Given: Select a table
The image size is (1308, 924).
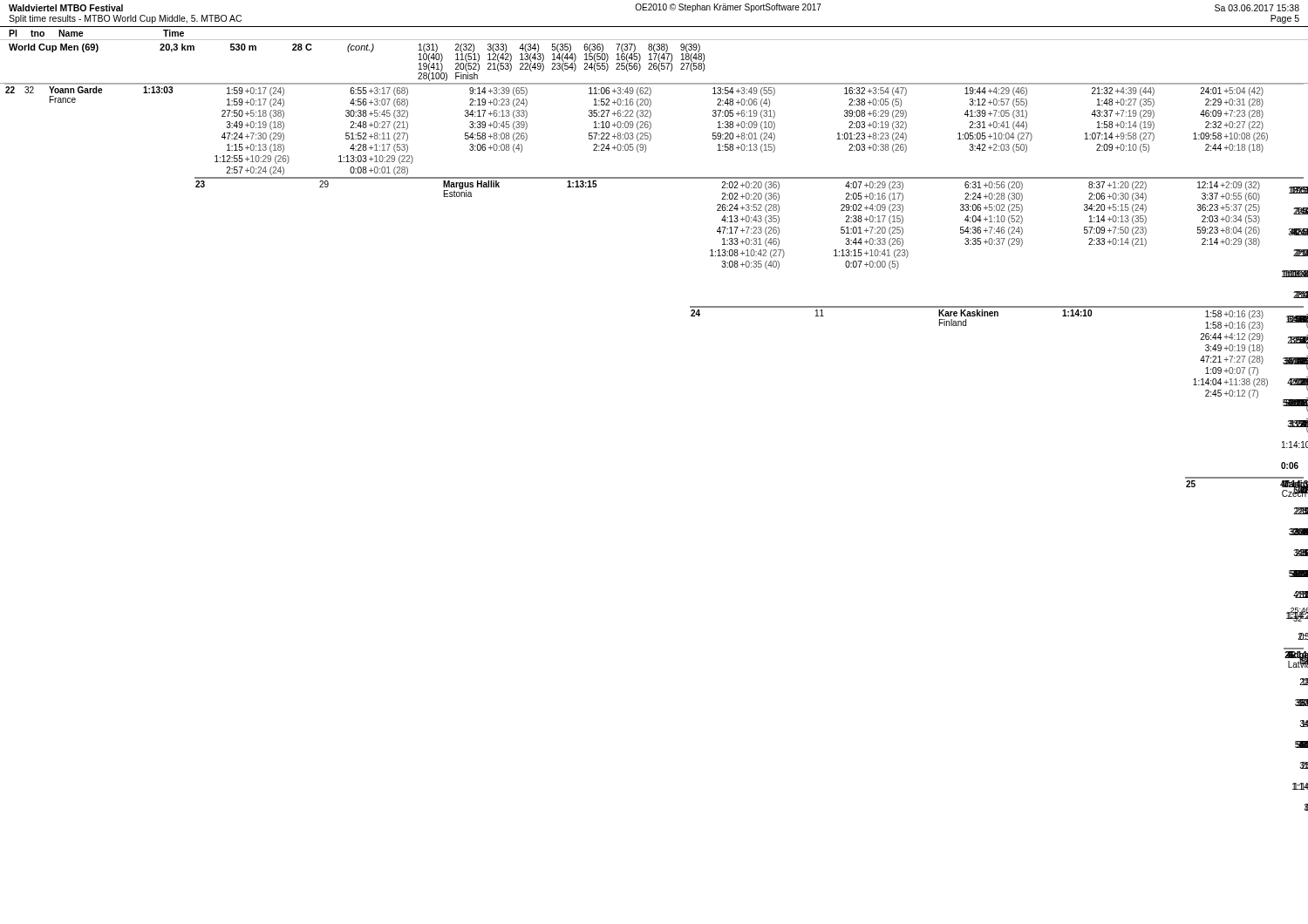Looking at the screenshot, I should [x=654, y=451].
